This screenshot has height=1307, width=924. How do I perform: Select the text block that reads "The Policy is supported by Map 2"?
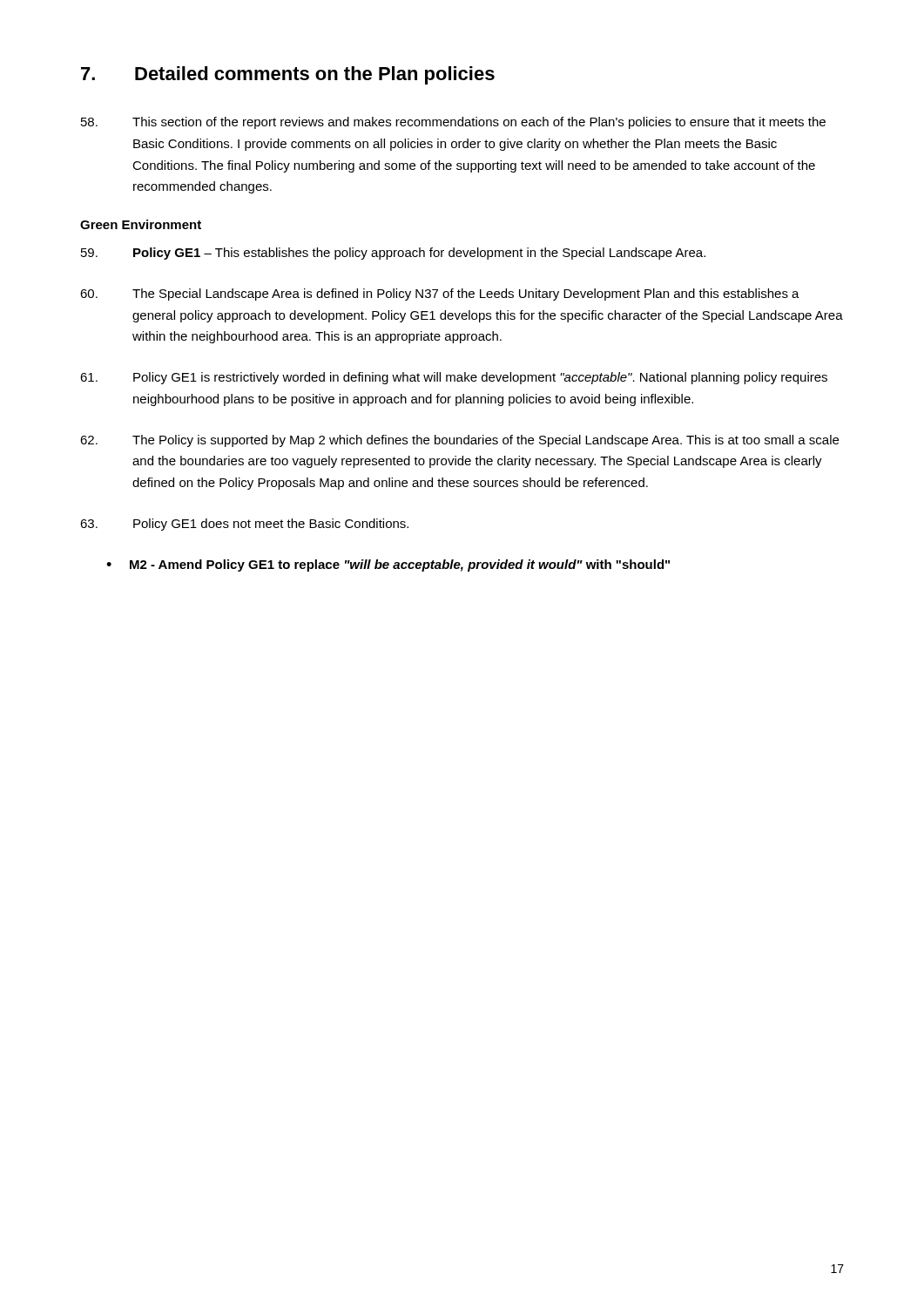462,461
